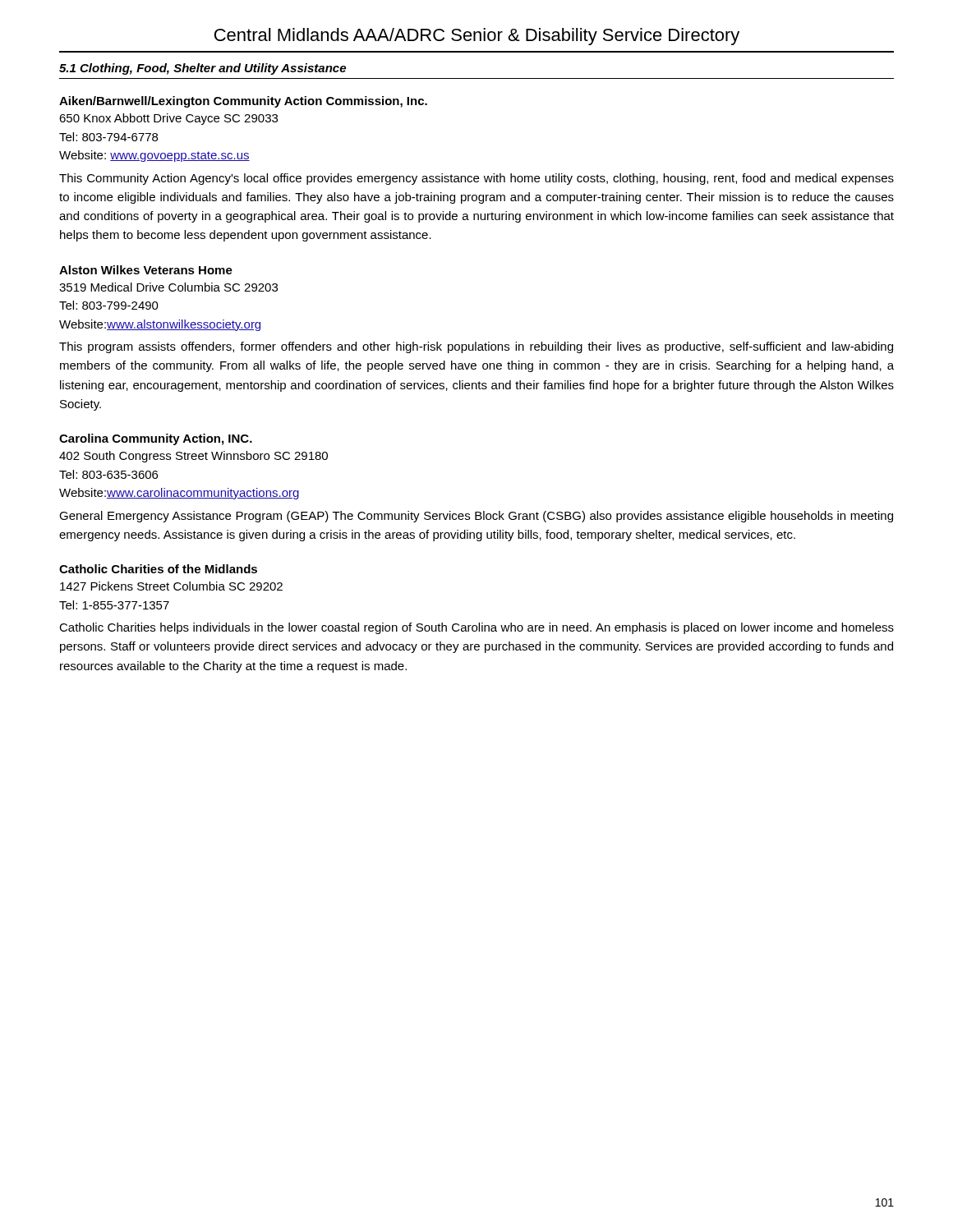
Task: Click on the text block with the text "Carolina Community Action, INC."
Action: coord(156,439)
